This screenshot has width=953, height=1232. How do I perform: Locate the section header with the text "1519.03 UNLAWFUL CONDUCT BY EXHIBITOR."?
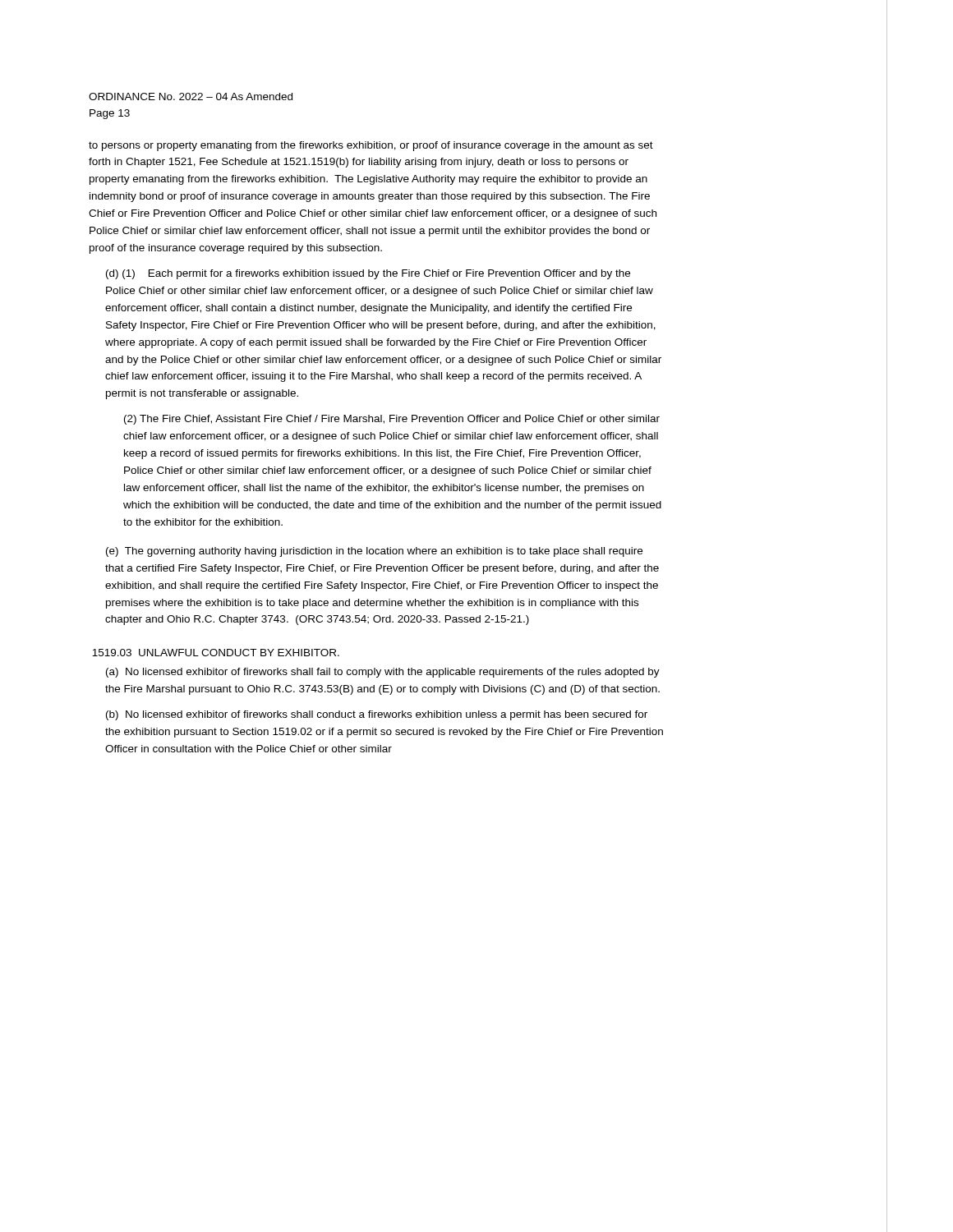(214, 653)
